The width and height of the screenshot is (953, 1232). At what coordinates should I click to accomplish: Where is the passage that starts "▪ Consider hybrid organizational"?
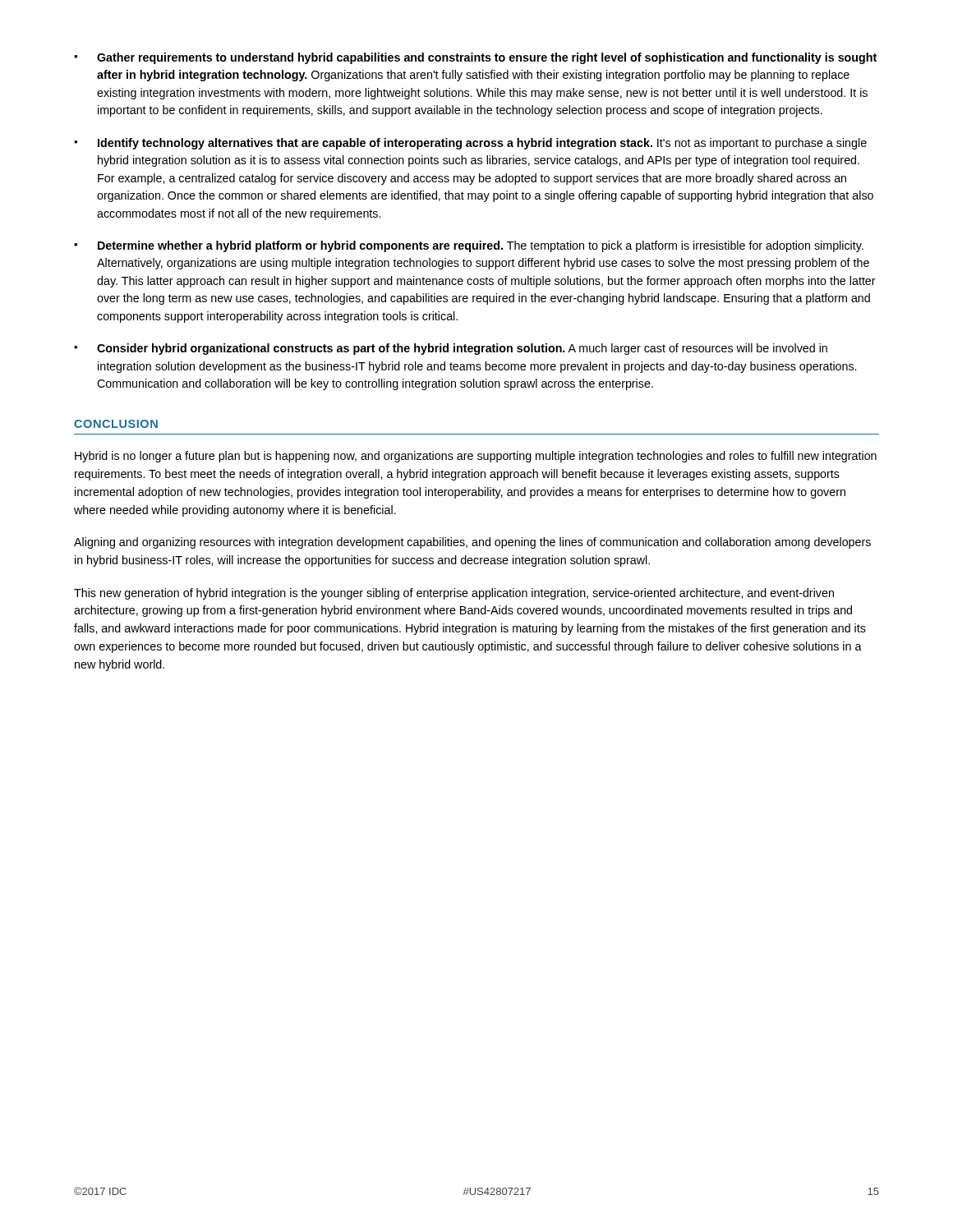476,367
